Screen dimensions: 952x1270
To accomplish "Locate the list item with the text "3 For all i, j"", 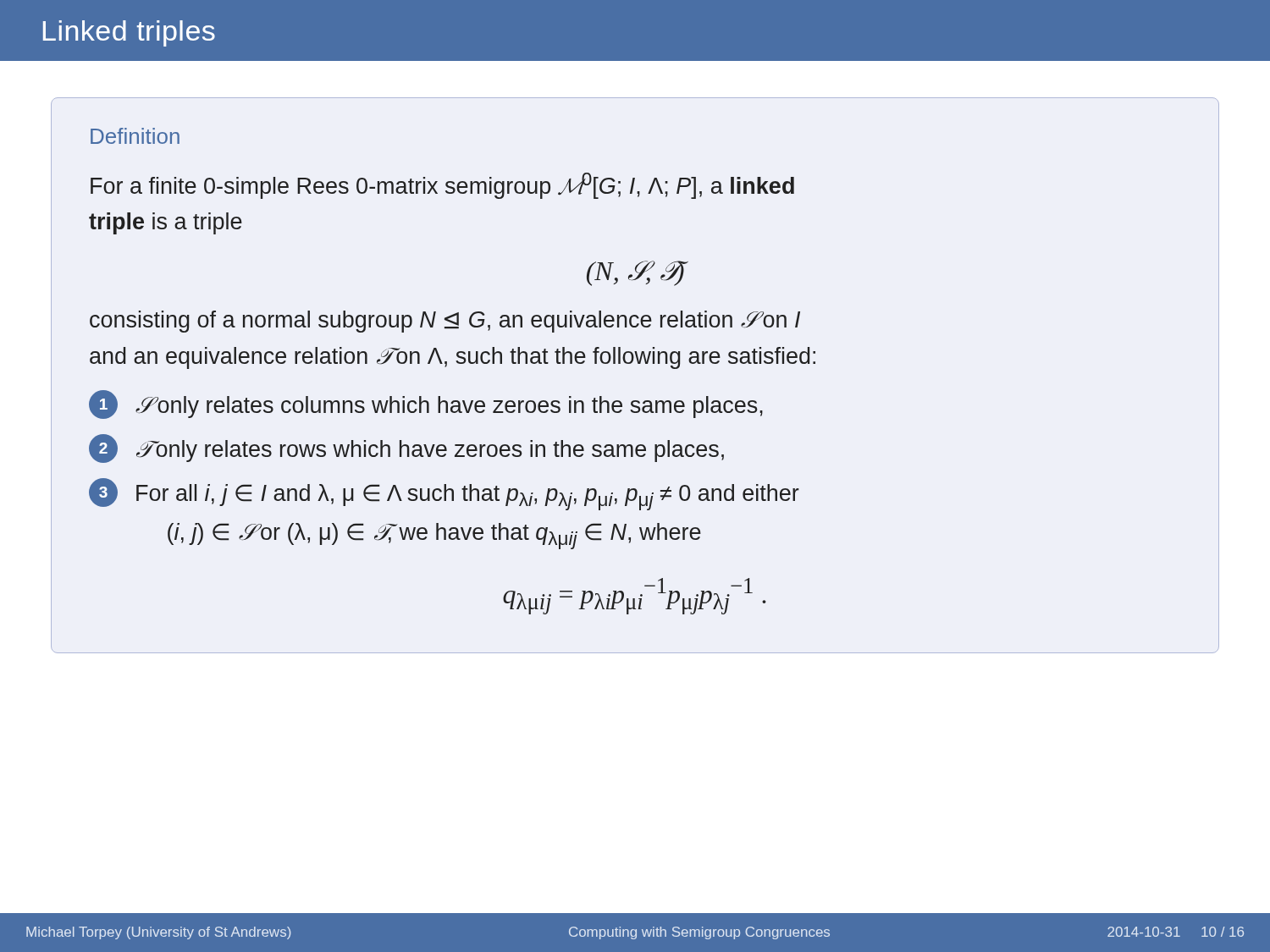I will pos(444,515).
